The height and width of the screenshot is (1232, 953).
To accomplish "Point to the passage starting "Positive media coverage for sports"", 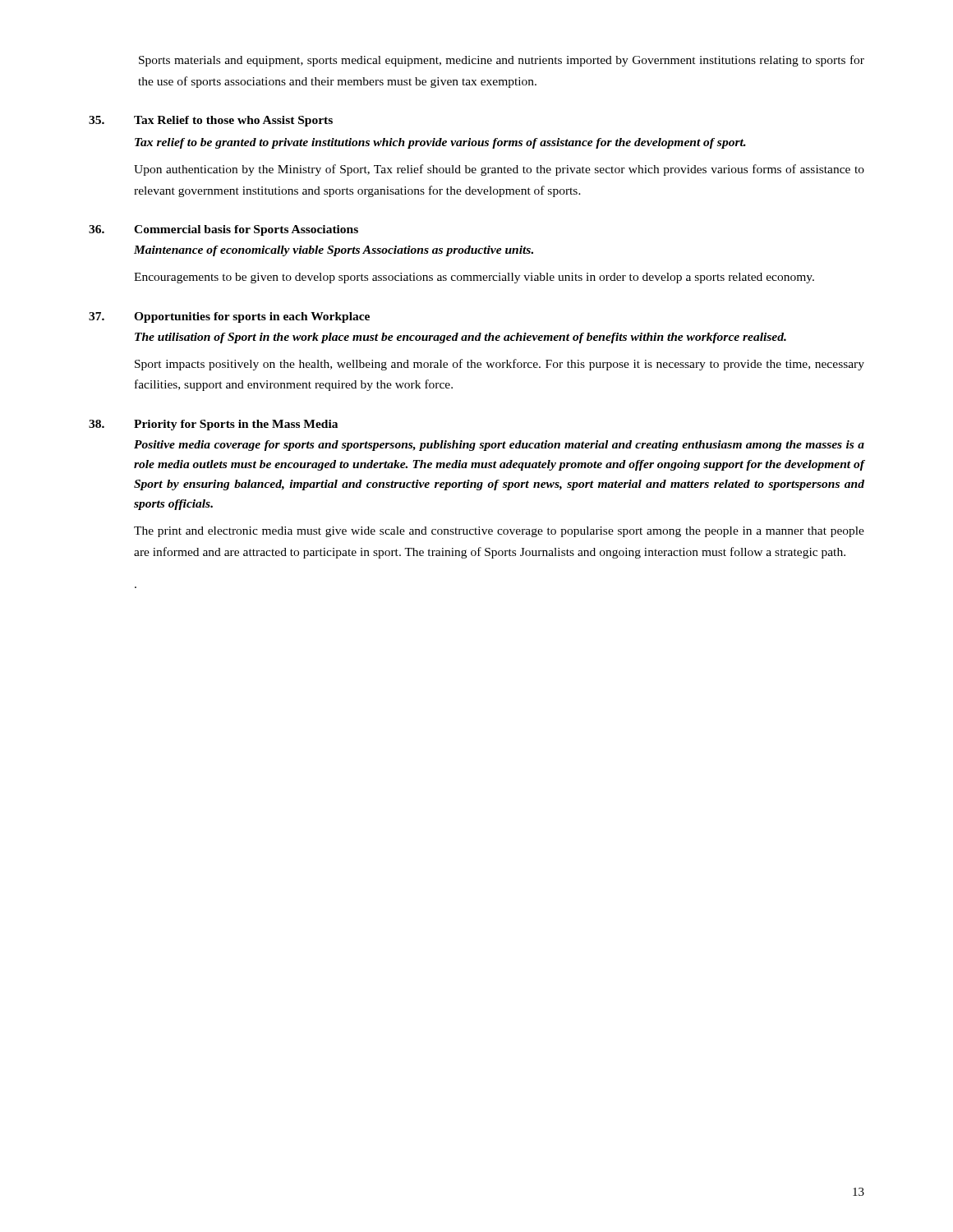I will click(499, 474).
